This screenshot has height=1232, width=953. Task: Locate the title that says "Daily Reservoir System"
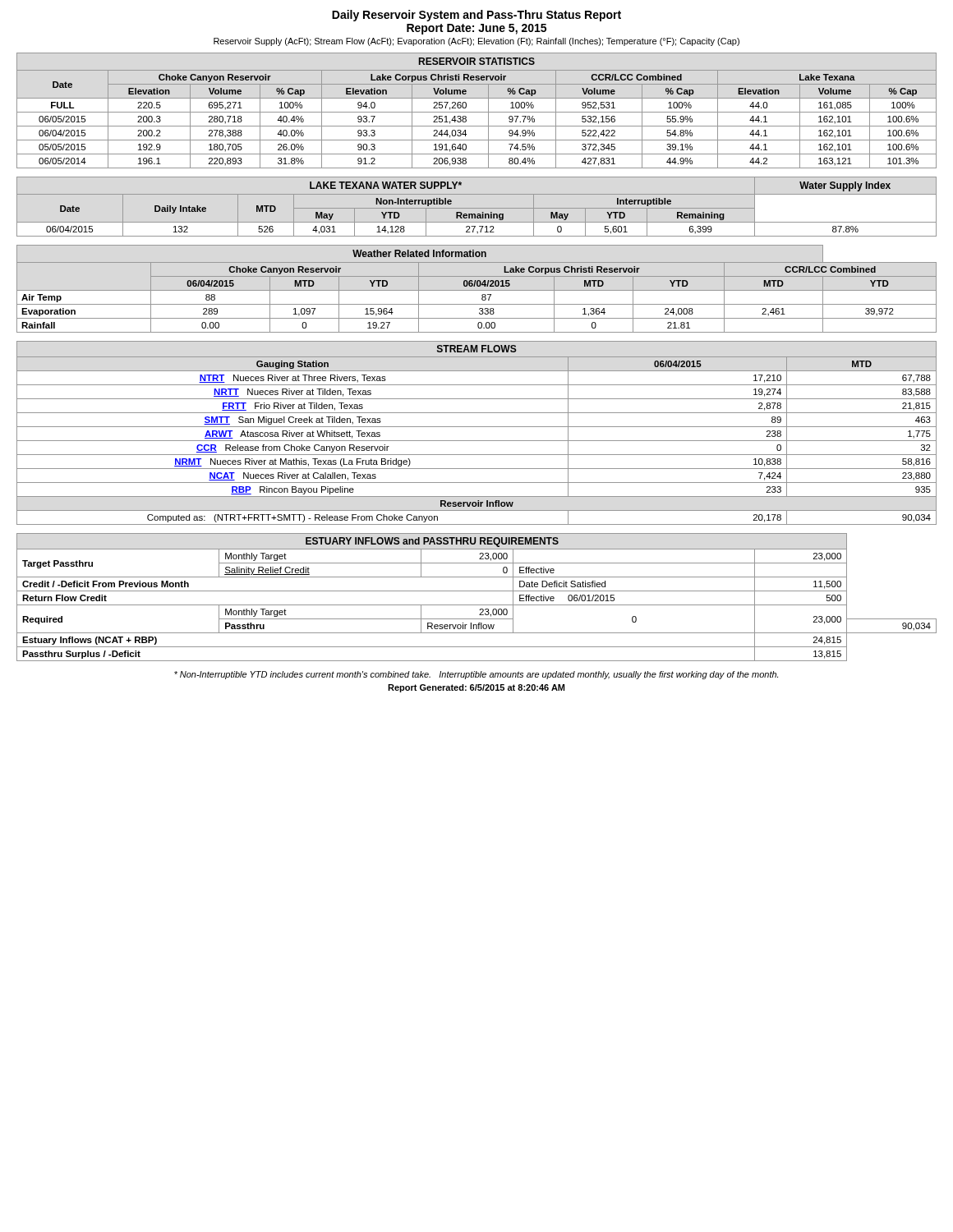(476, 21)
